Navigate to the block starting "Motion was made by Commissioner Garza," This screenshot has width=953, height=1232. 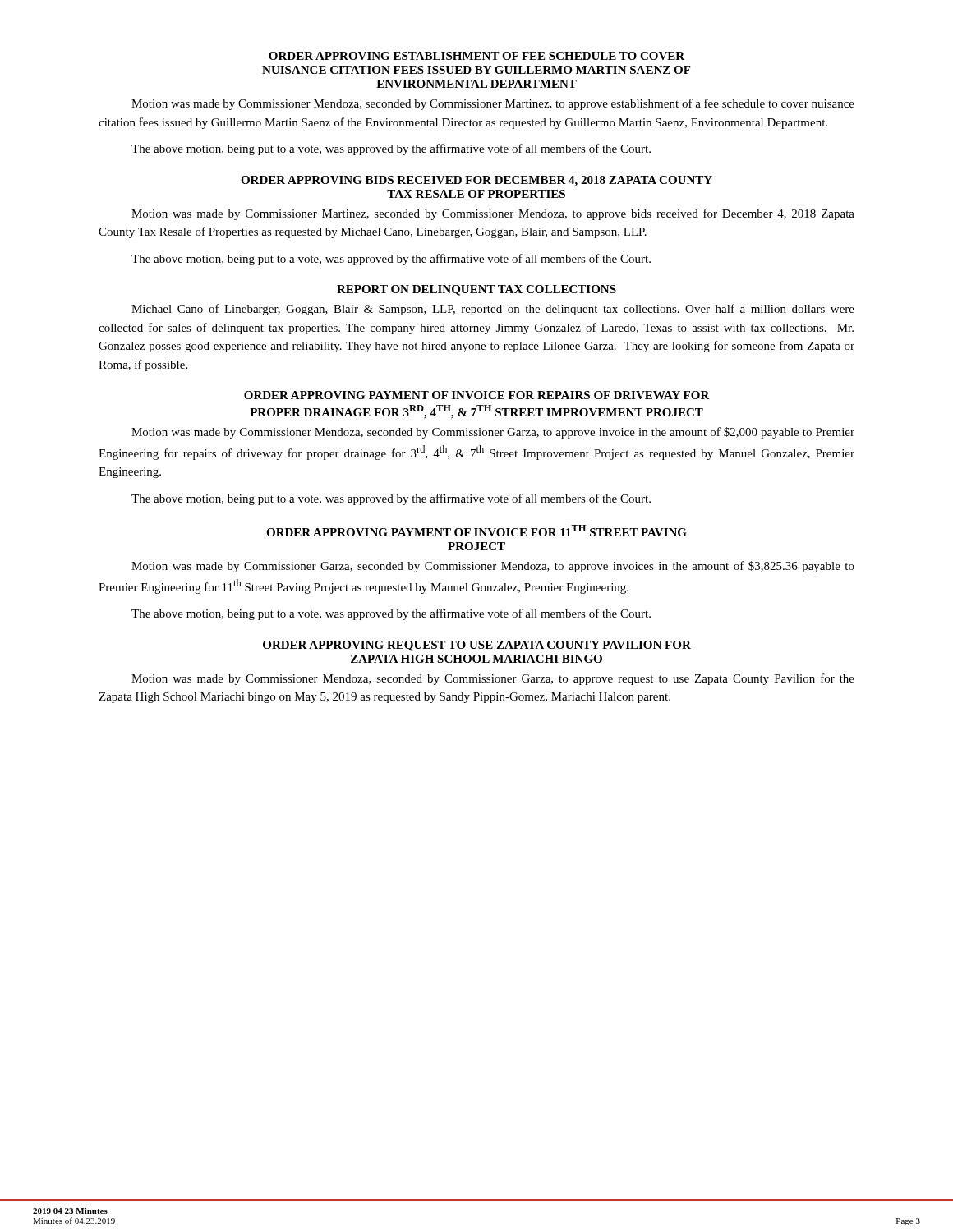point(476,576)
